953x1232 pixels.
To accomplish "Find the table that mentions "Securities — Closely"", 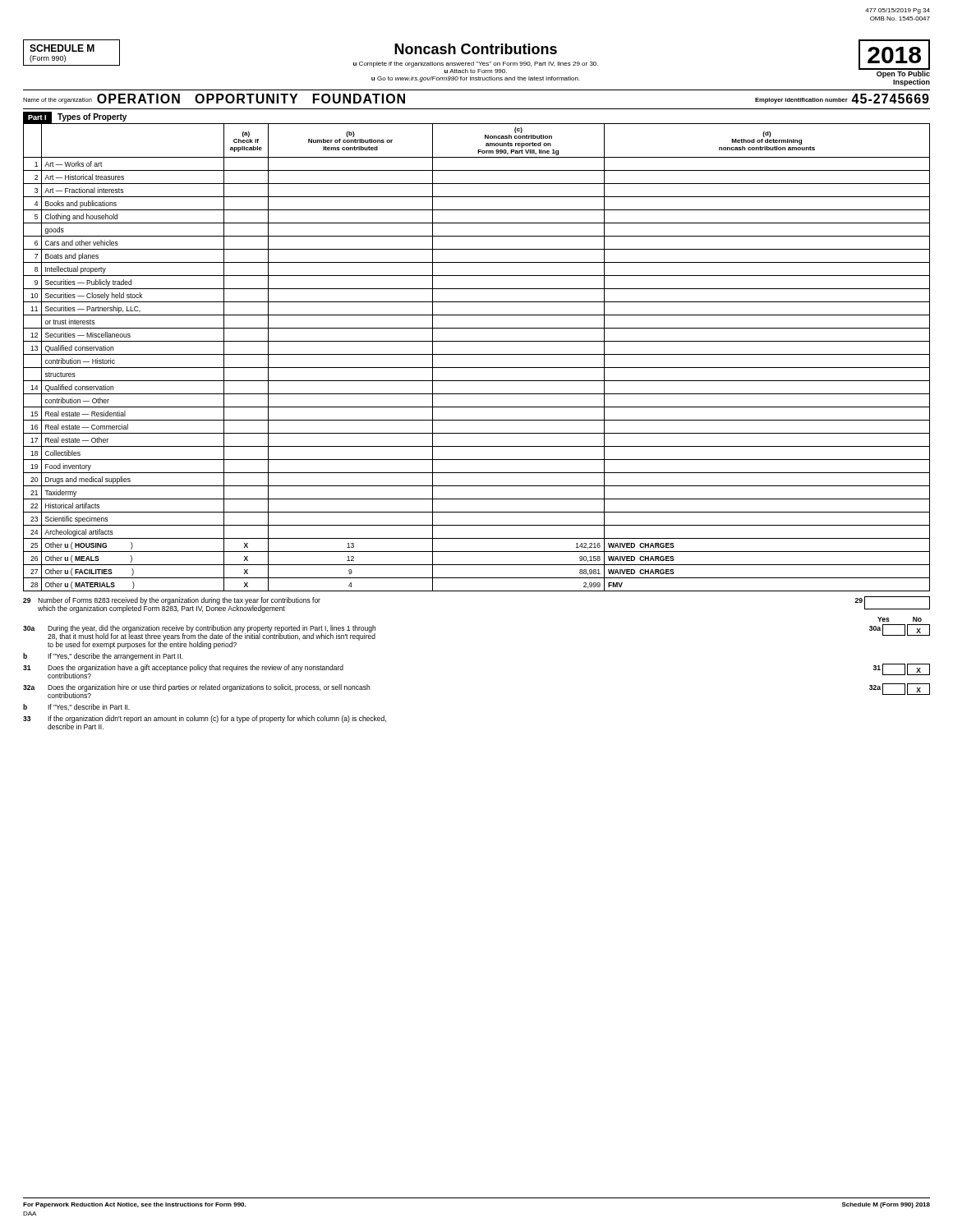I will coord(476,357).
